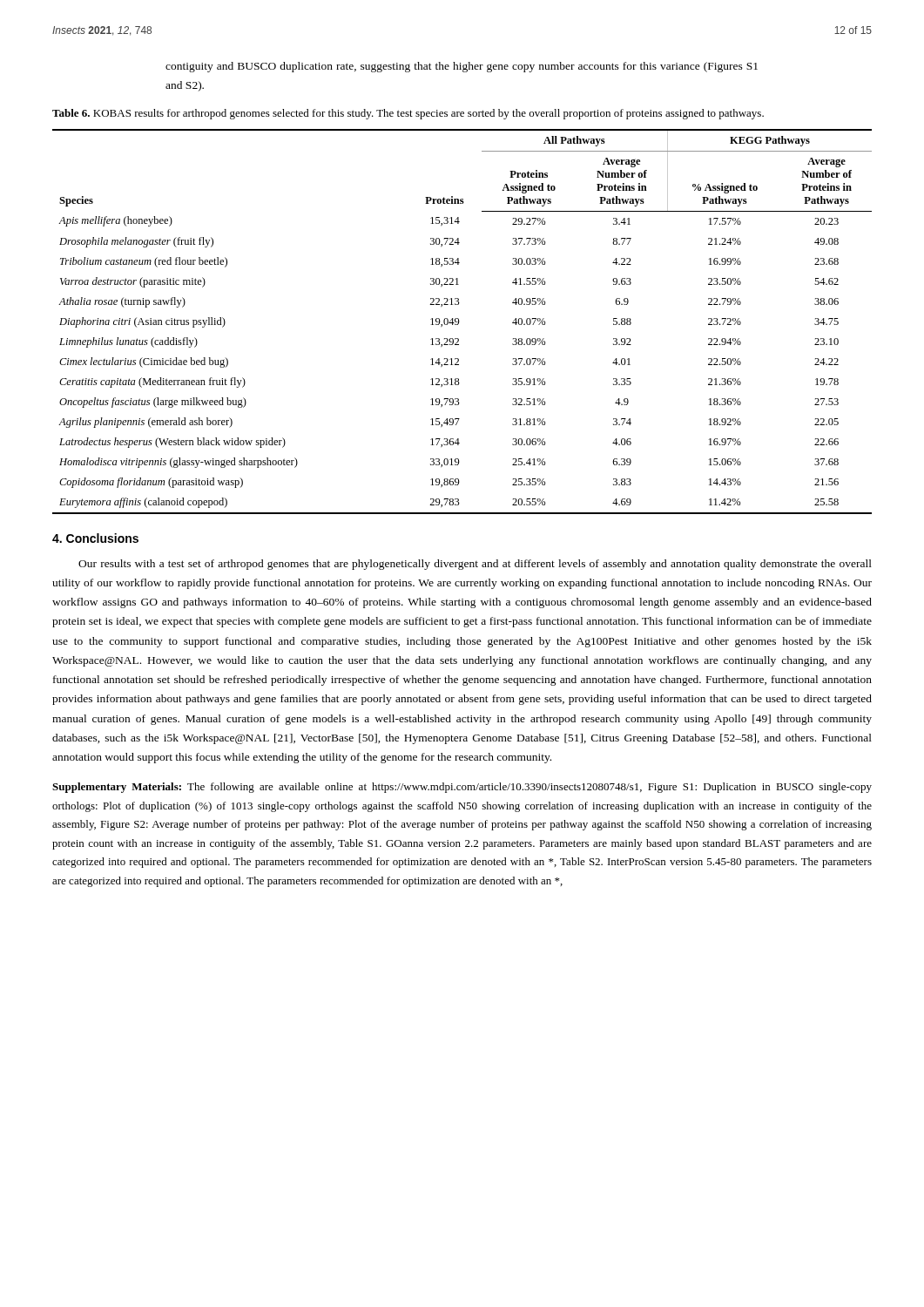Locate the region starting "Supplementary Materials: The following are available online at"

(x=462, y=833)
